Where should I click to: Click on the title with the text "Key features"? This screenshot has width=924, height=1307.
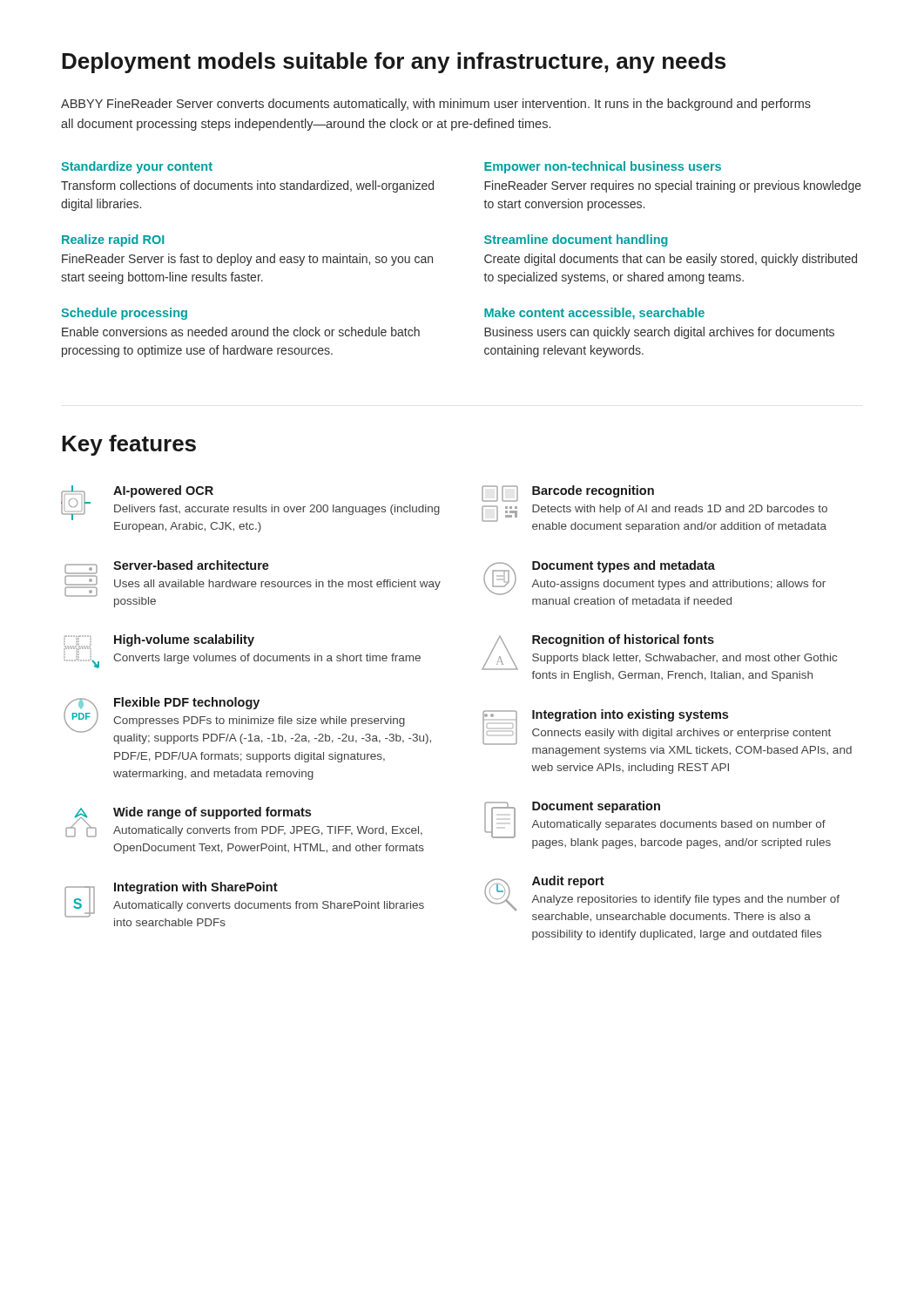pyautogui.click(x=129, y=445)
